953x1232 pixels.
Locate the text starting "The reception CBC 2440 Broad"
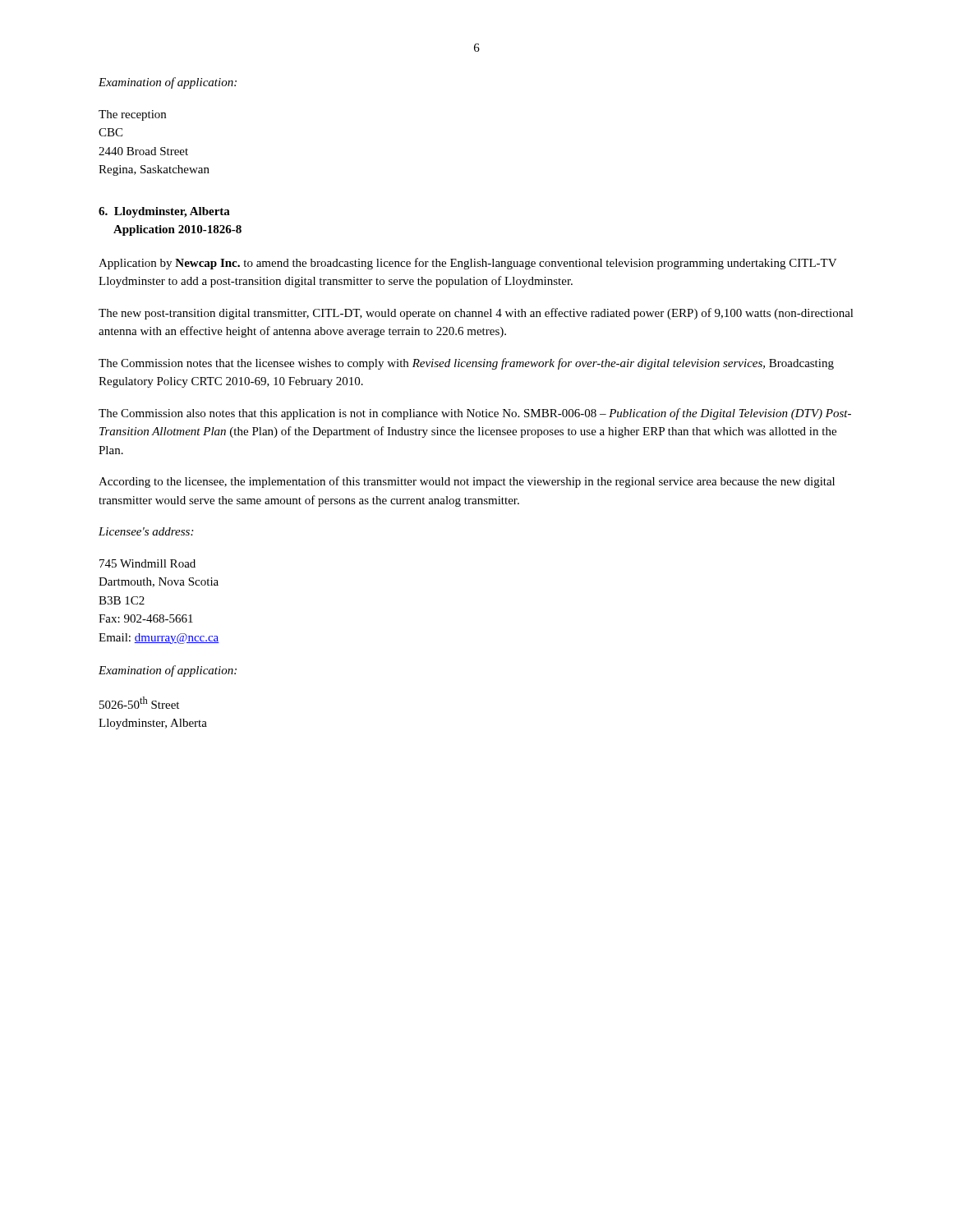coord(154,141)
